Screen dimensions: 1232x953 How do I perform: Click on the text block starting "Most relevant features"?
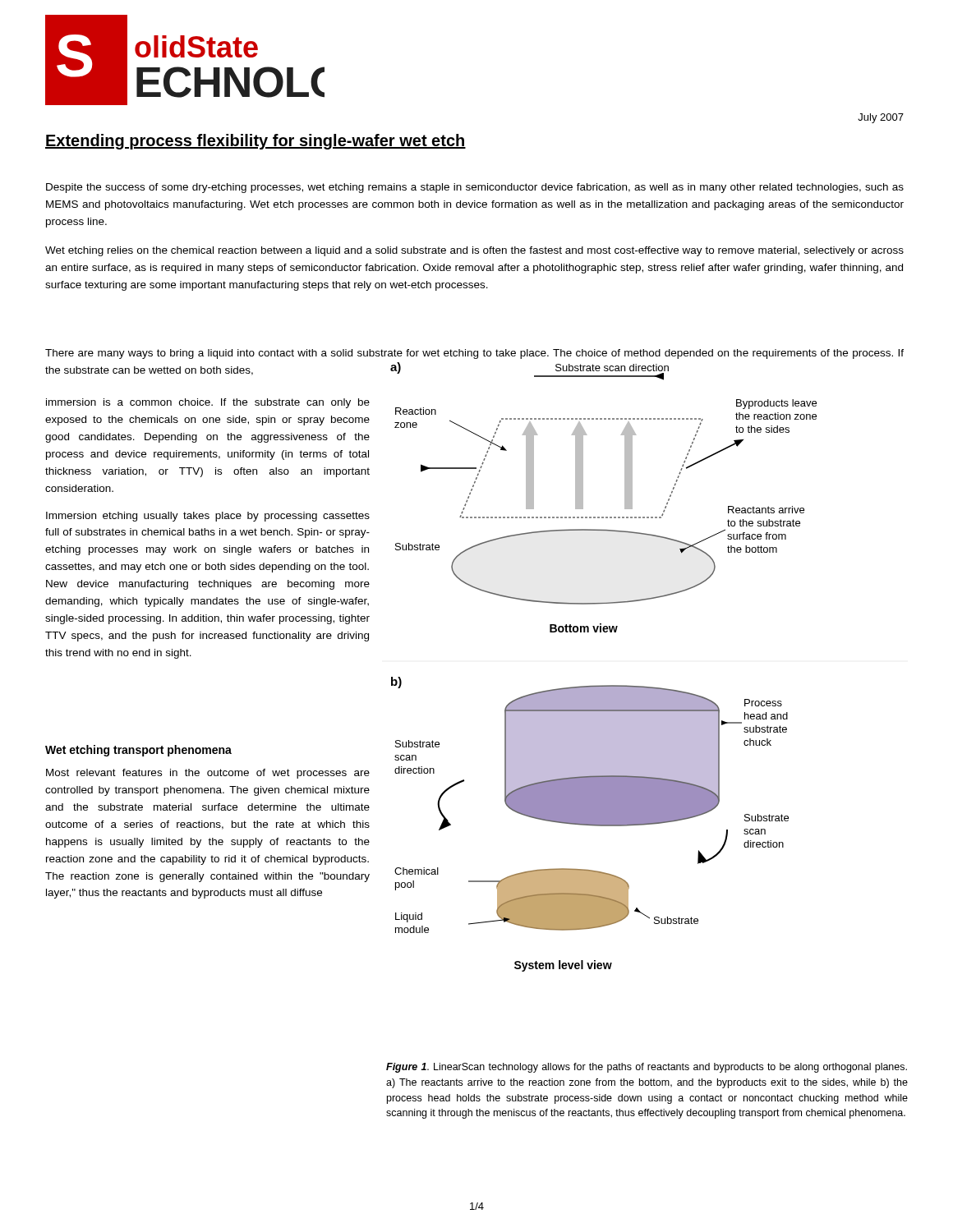pyautogui.click(x=207, y=833)
